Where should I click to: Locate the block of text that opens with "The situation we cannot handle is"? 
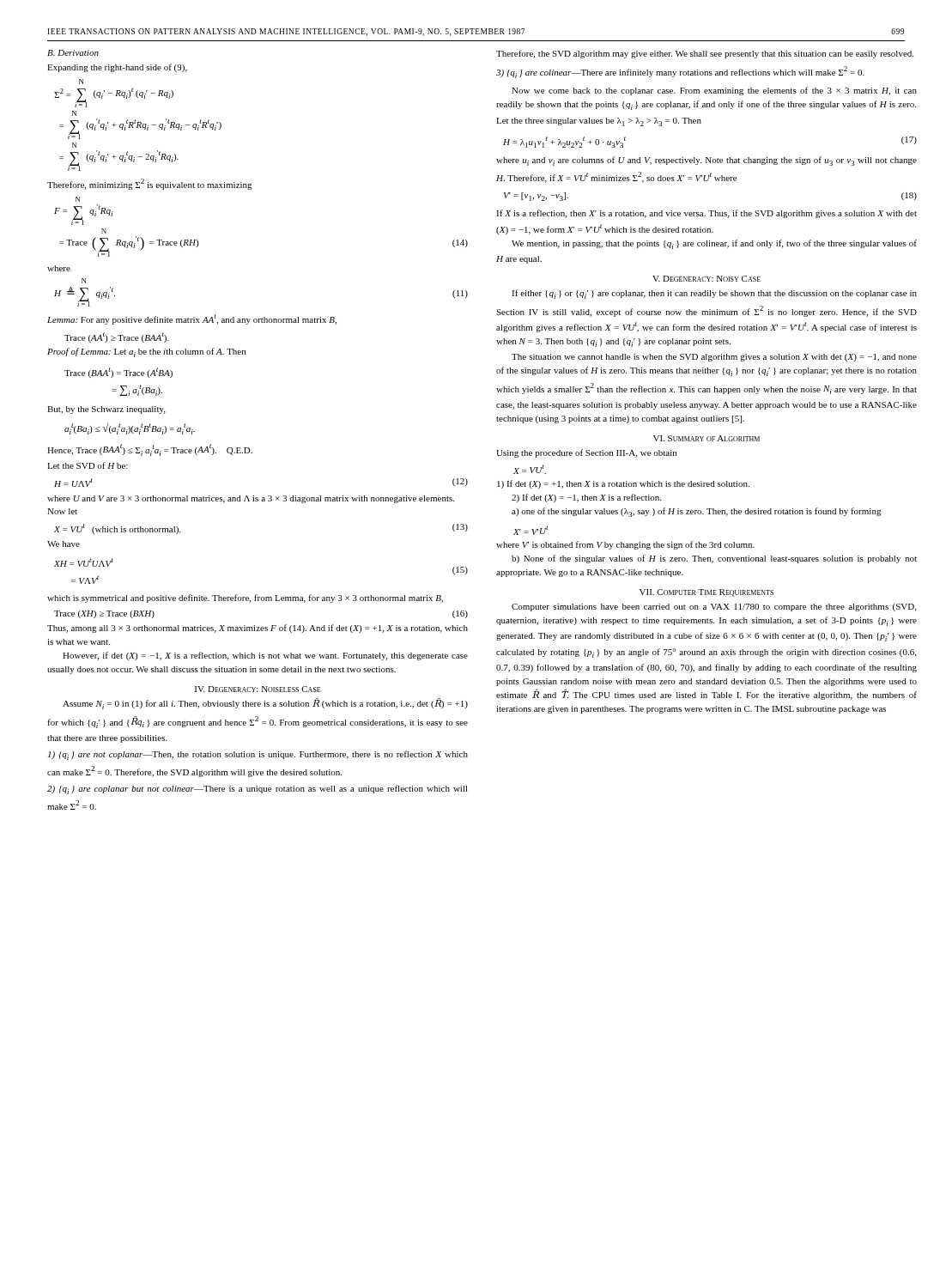coord(706,387)
